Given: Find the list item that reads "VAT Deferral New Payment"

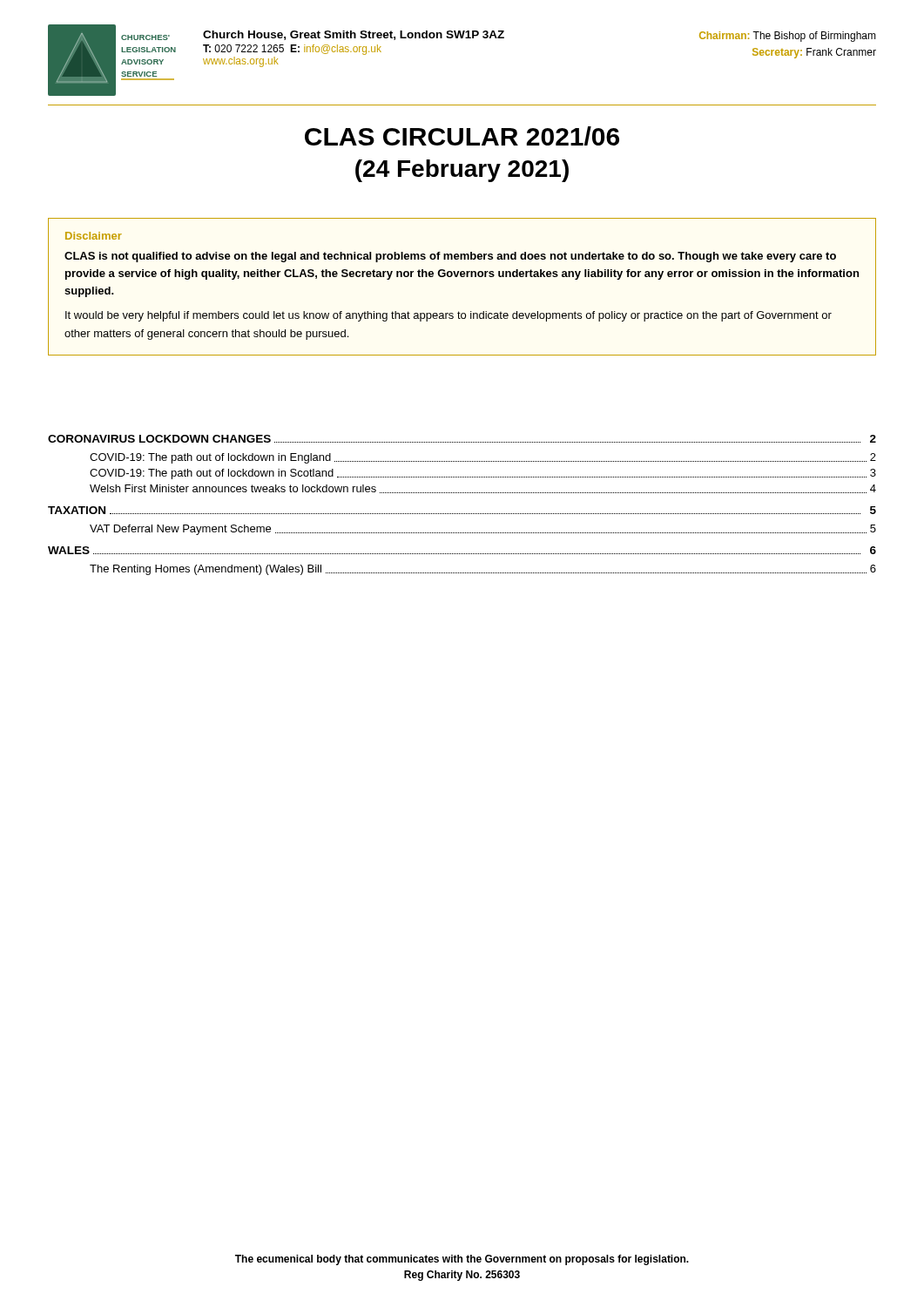Looking at the screenshot, I should click(483, 528).
